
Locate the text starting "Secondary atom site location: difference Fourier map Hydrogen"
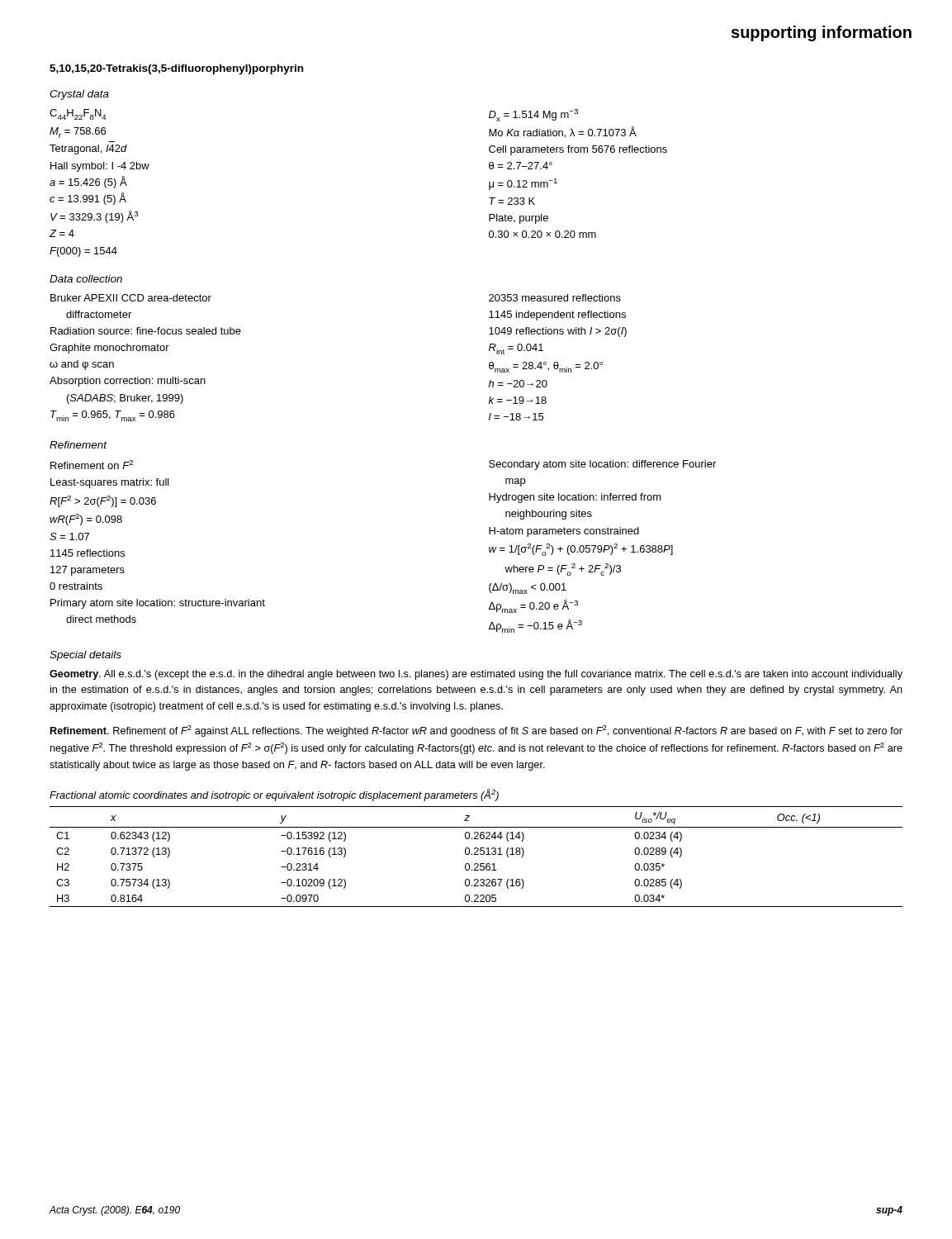click(602, 465)
